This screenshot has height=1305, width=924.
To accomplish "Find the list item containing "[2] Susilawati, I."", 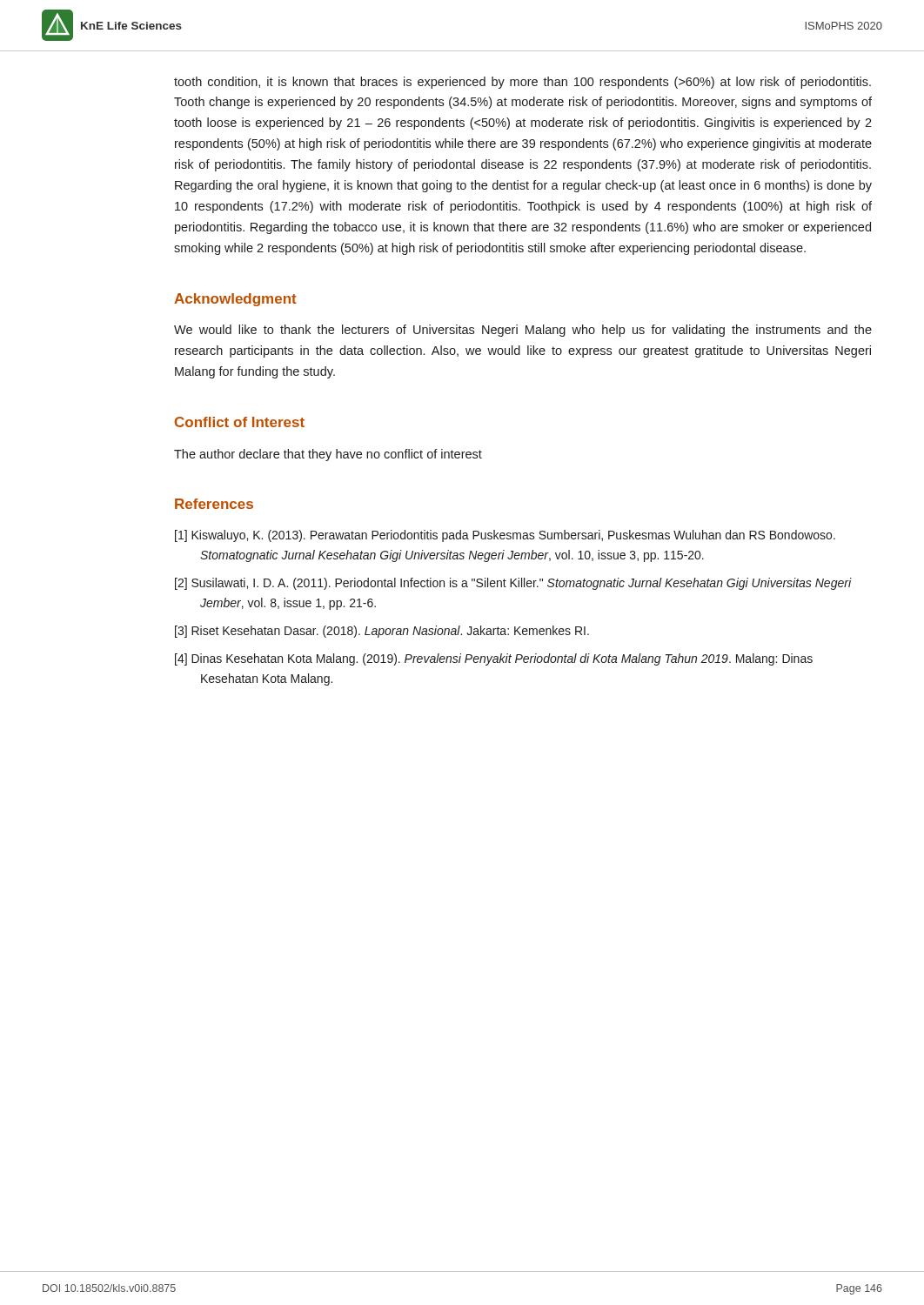I will (512, 593).
